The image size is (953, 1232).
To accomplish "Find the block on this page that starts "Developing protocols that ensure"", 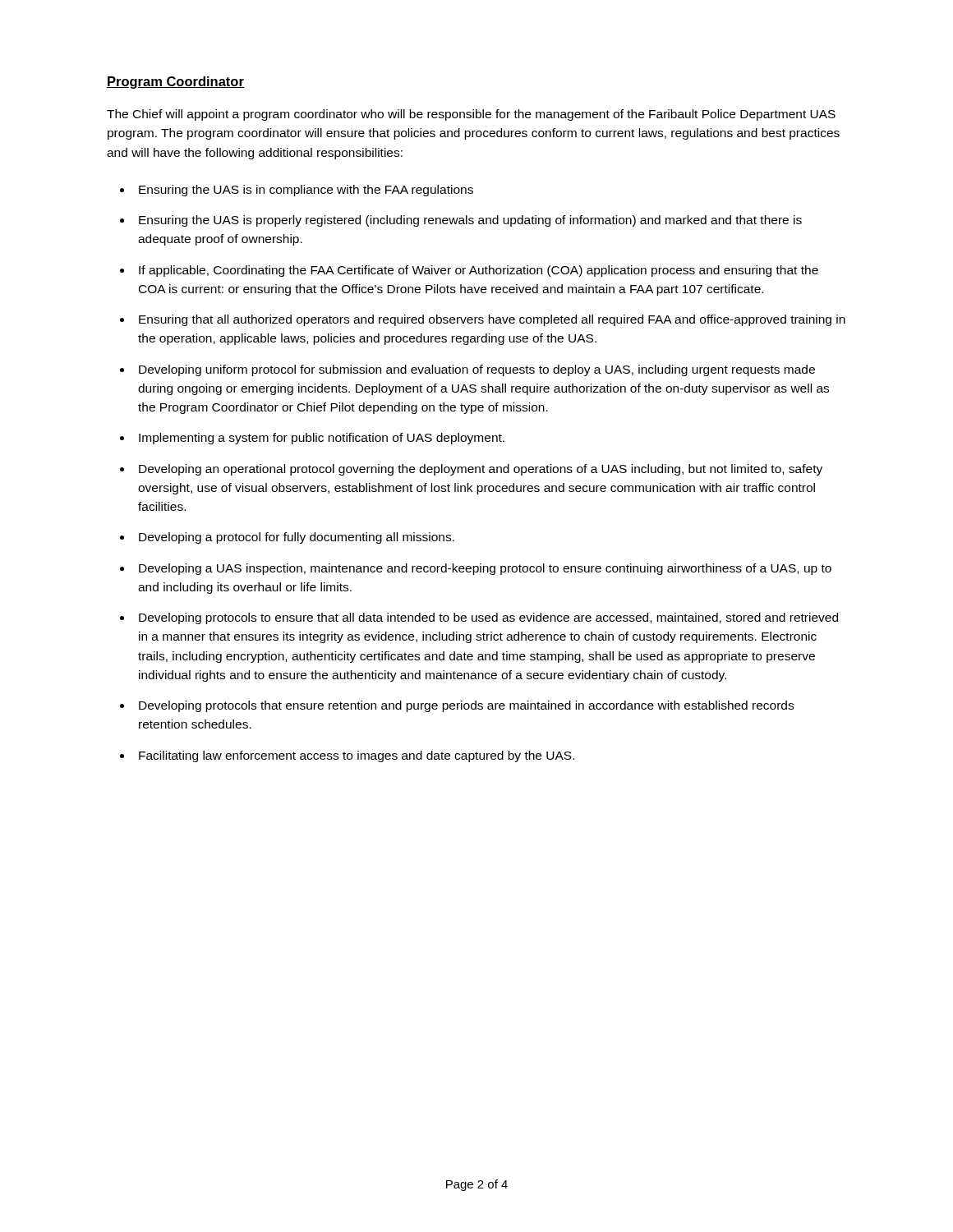I will pos(466,715).
